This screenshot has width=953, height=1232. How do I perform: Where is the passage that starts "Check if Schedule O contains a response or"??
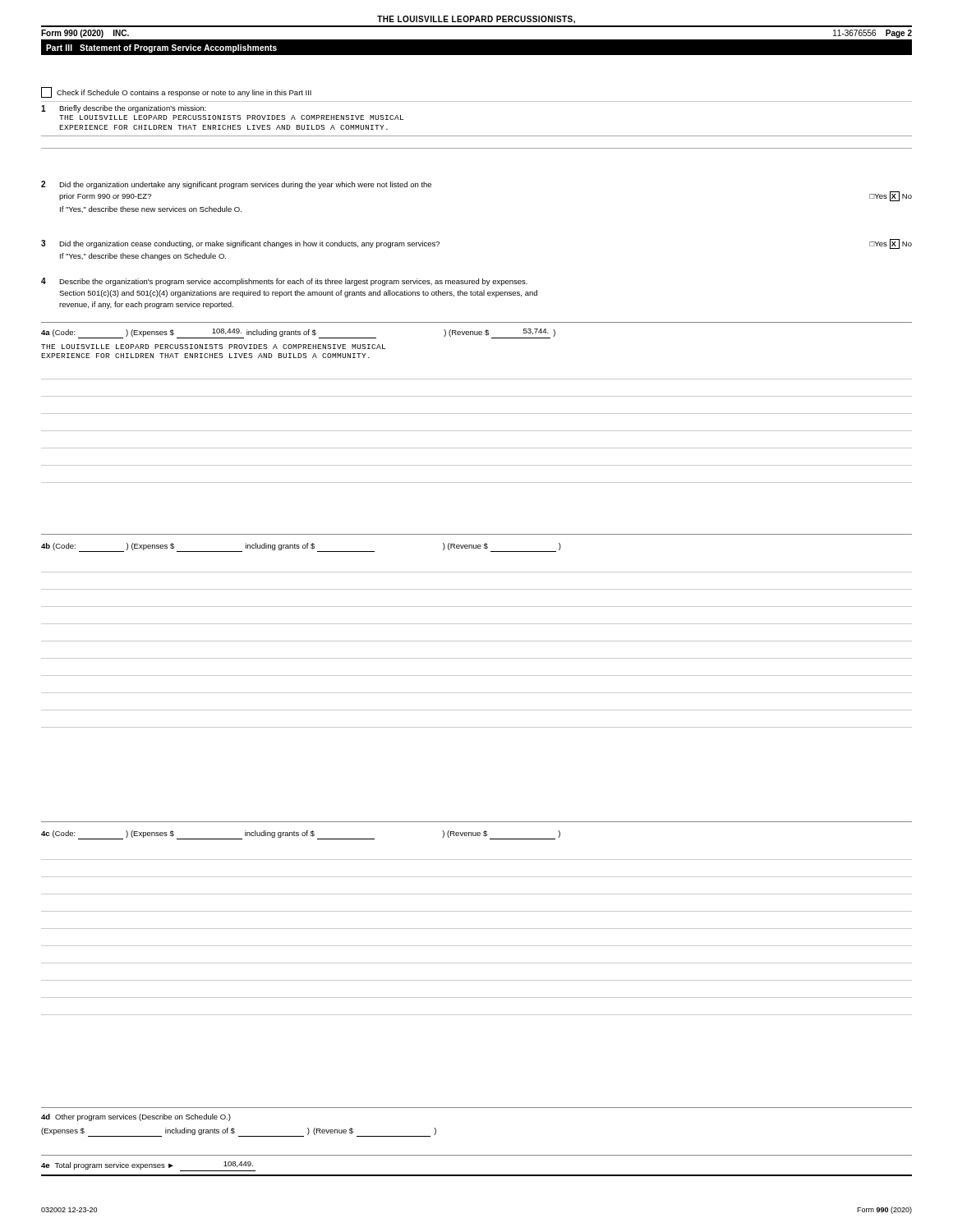(176, 92)
